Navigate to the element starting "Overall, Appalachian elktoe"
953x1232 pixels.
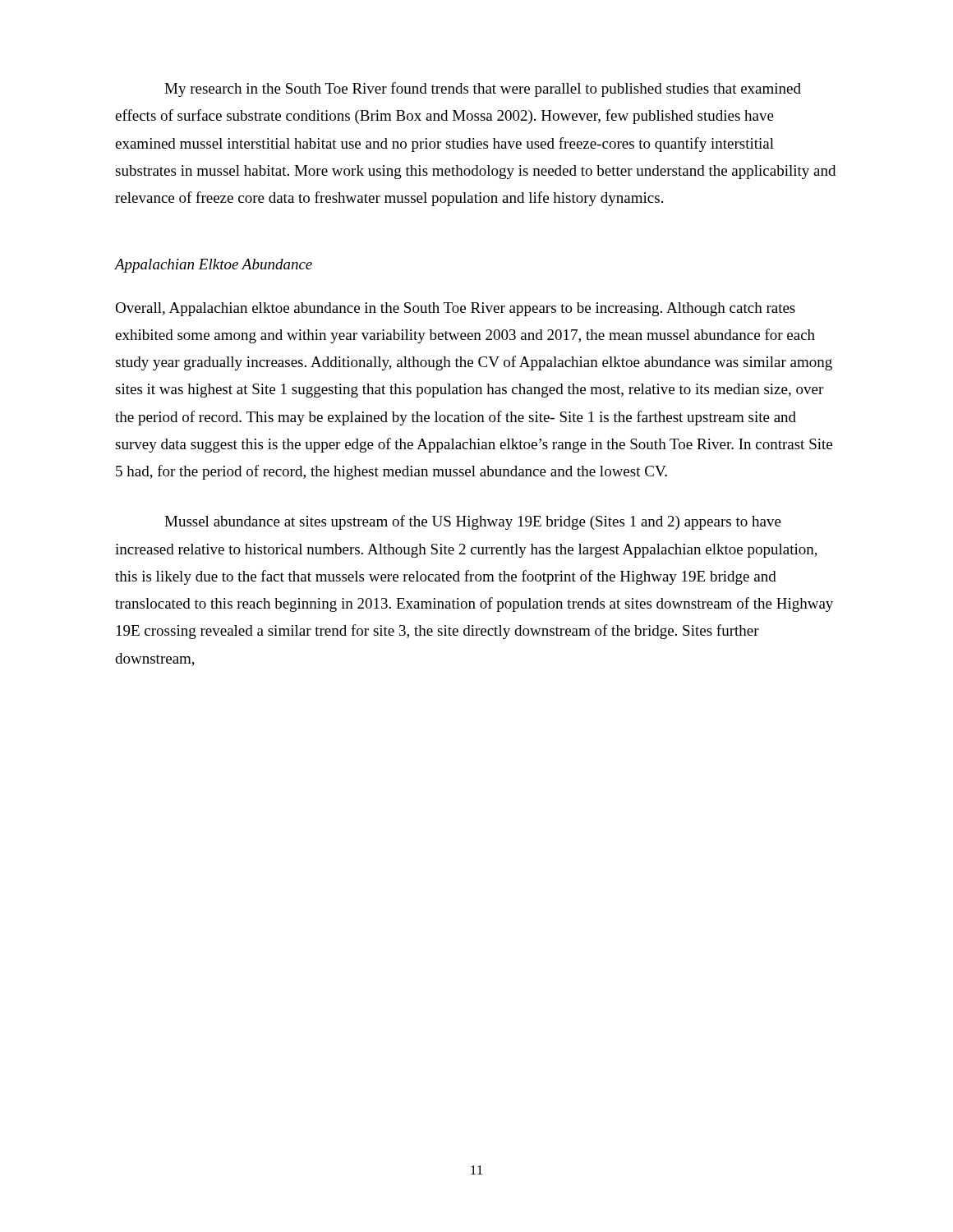click(x=476, y=389)
